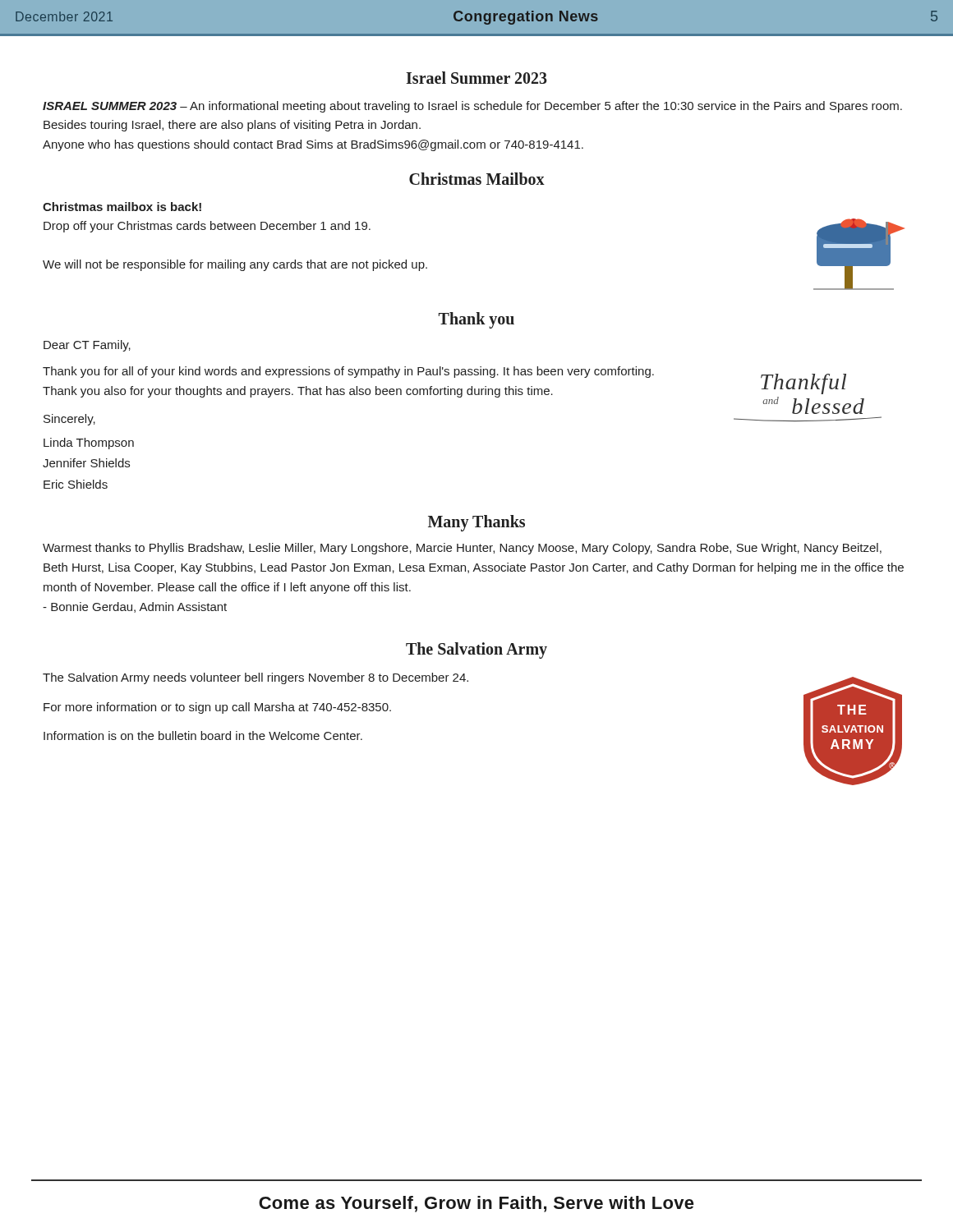The width and height of the screenshot is (953, 1232).
Task: Click on the text starting "Thank you for"
Action: coord(349,381)
